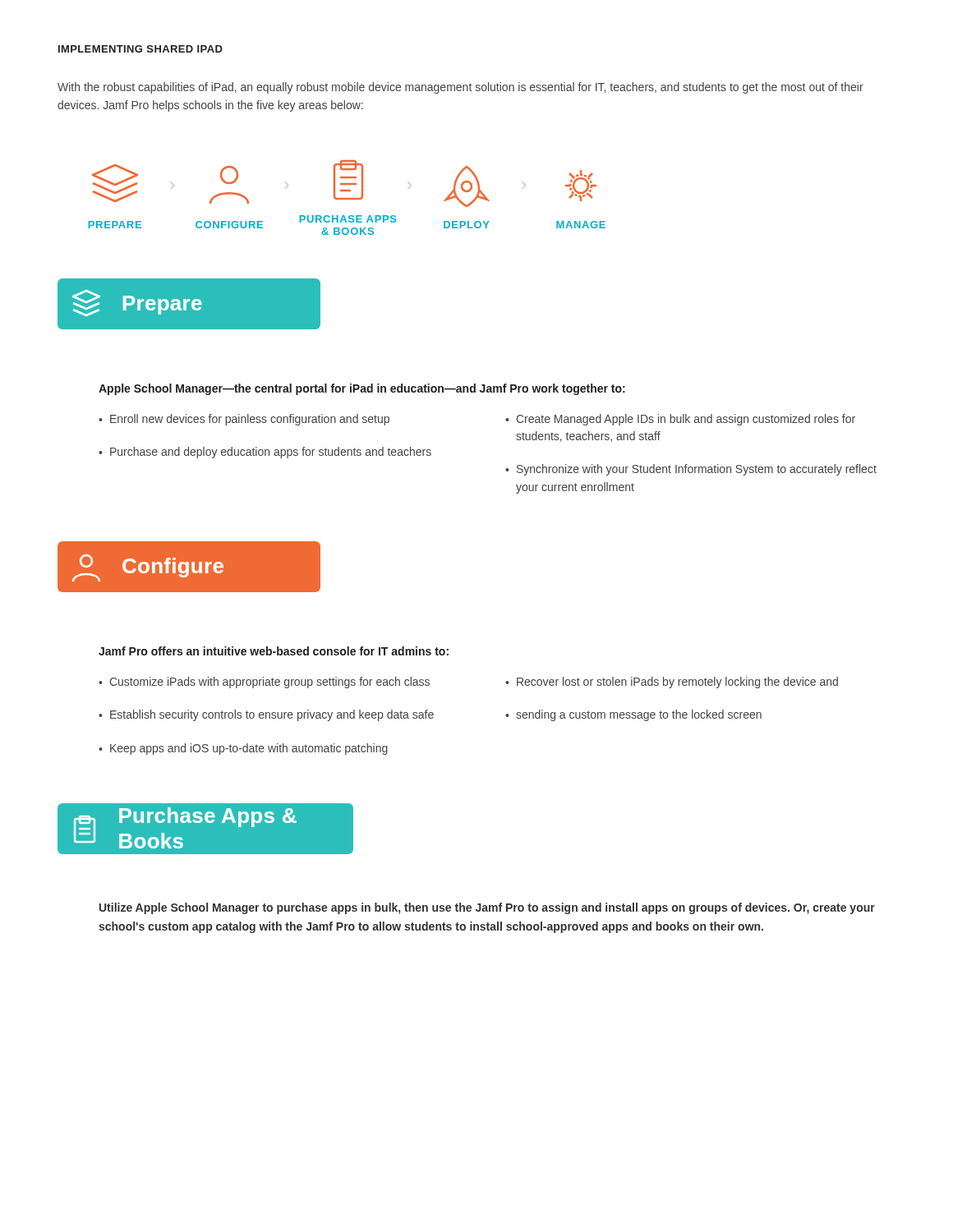Click on the region starting "• Keep apps and iOS up-to-date with automatic"
The height and width of the screenshot is (1232, 953).
click(294, 749)
